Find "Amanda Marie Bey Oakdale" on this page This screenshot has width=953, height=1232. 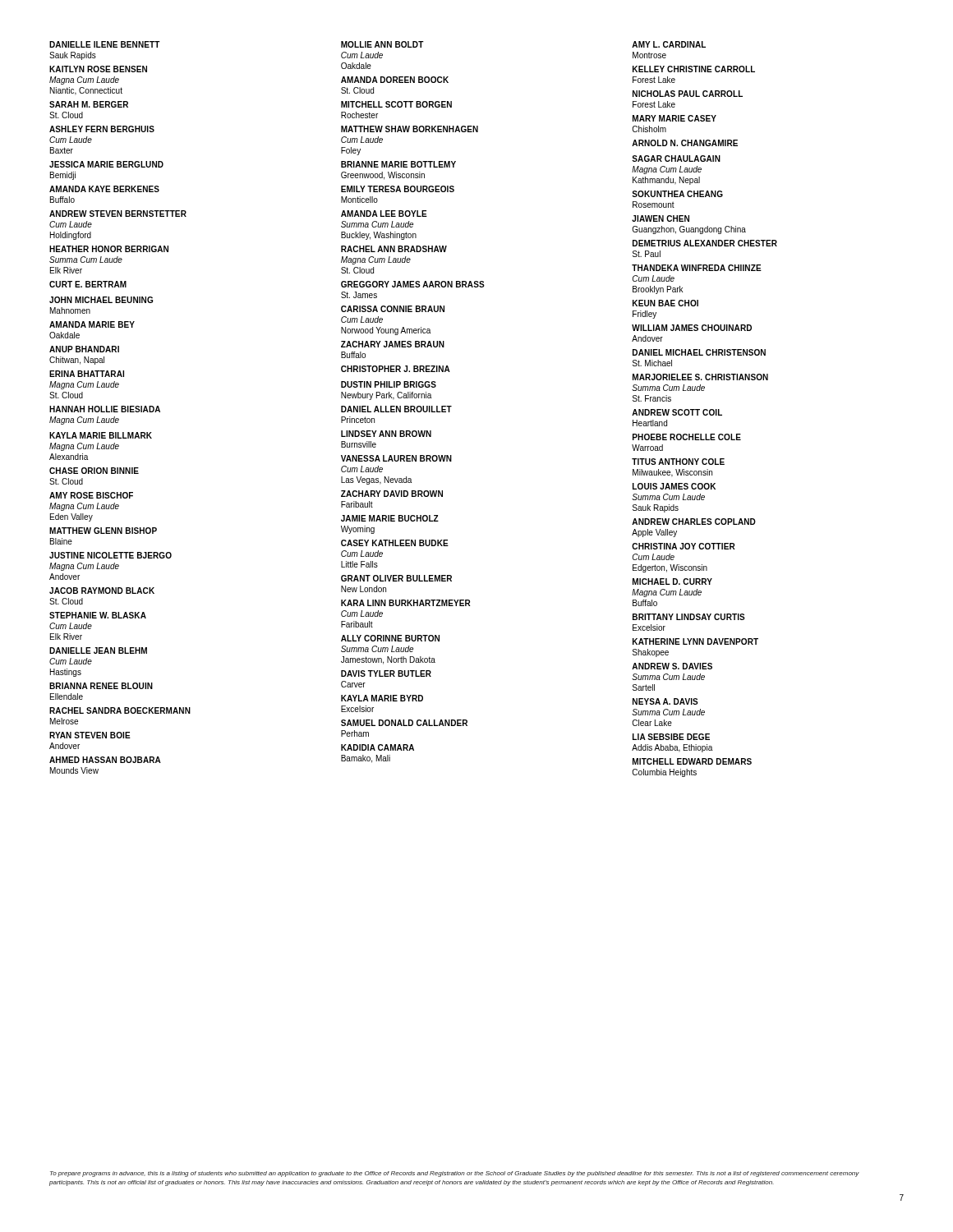[92, 324]
